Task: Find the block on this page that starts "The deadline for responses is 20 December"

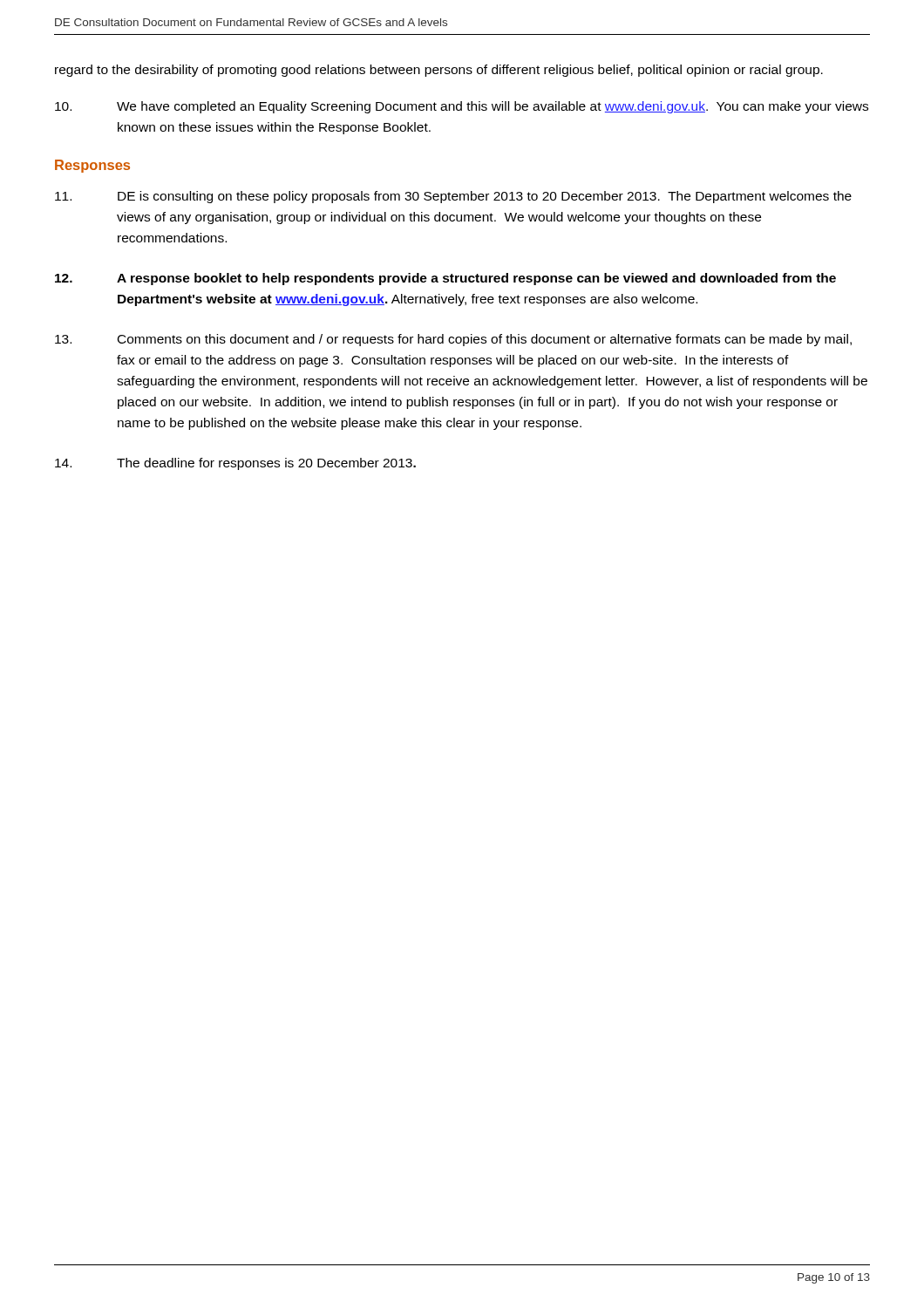Action: point(235,464)
